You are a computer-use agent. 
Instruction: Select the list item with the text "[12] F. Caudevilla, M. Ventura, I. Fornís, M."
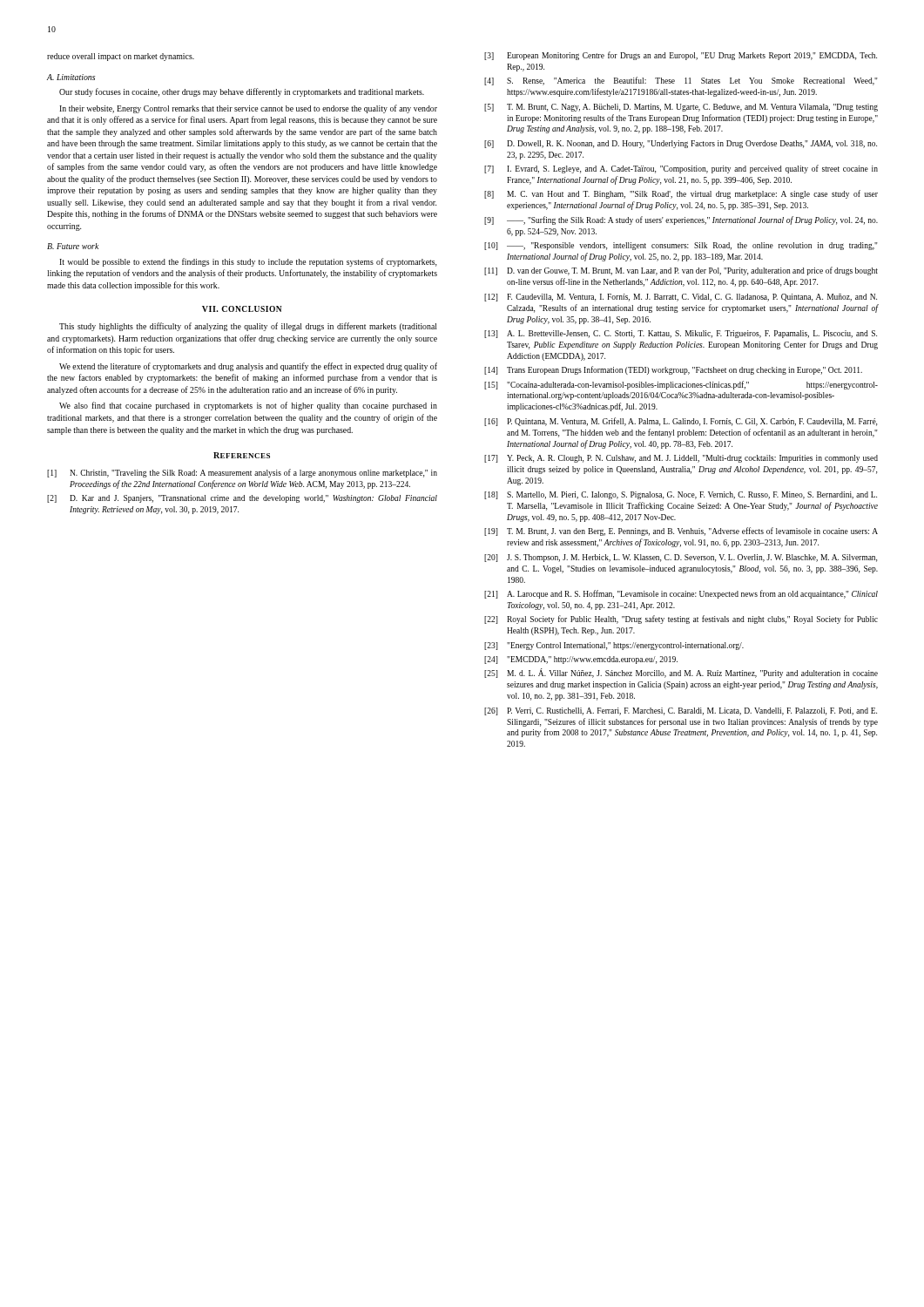pos(681,309)
